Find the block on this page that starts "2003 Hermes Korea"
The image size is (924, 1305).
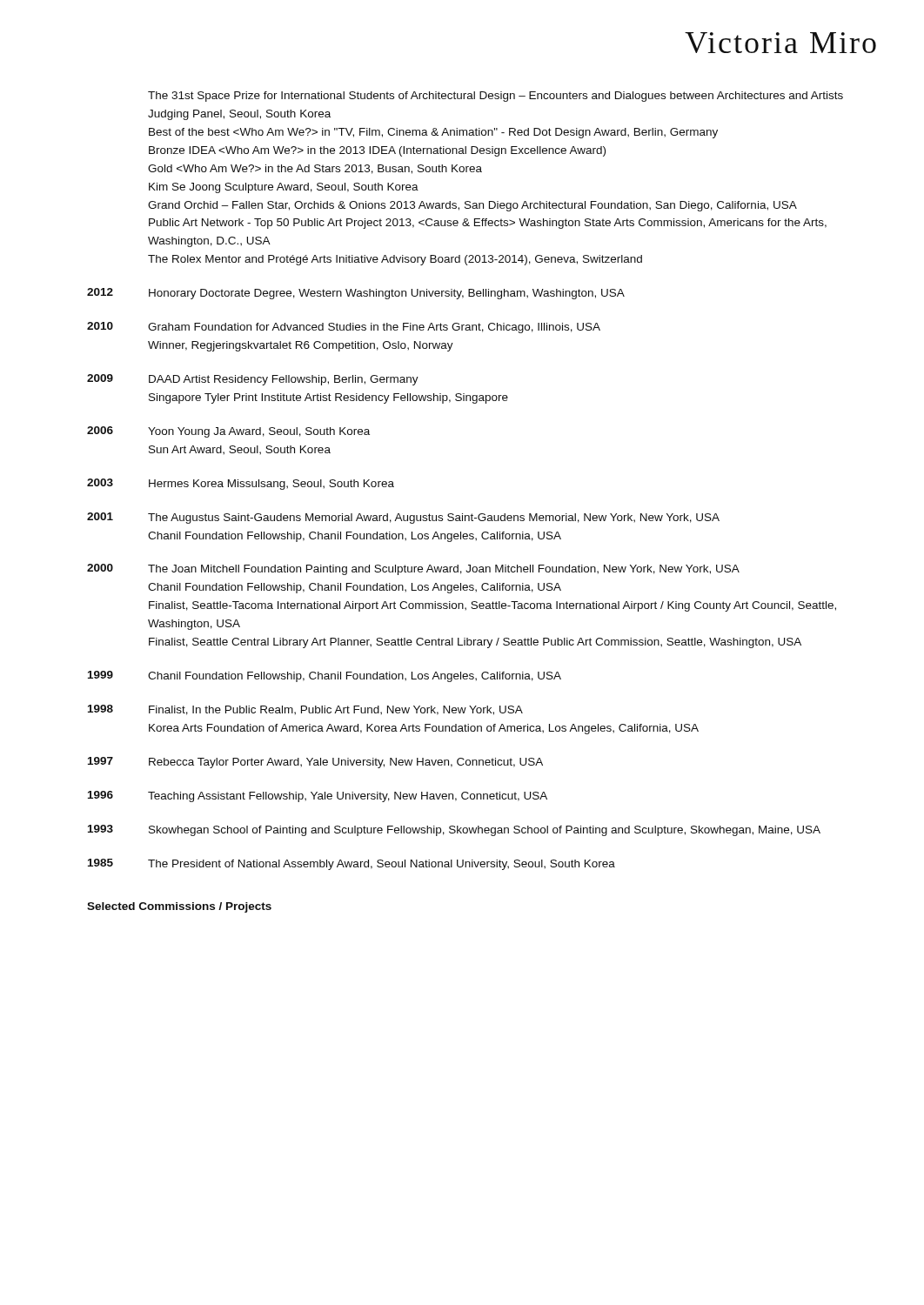(241, 484)
